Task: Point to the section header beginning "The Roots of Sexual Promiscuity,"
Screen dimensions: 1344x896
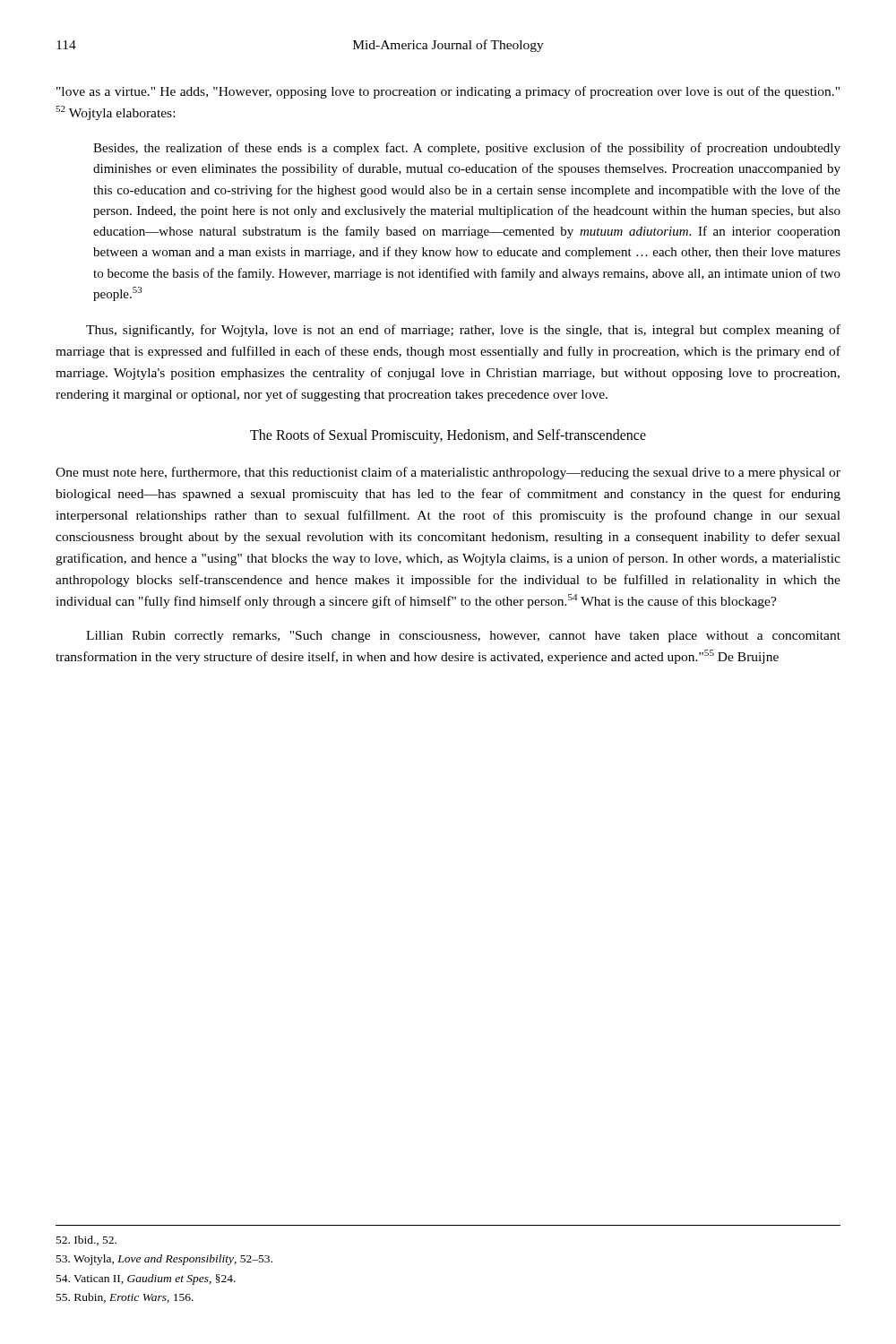Action: point(448,435)
